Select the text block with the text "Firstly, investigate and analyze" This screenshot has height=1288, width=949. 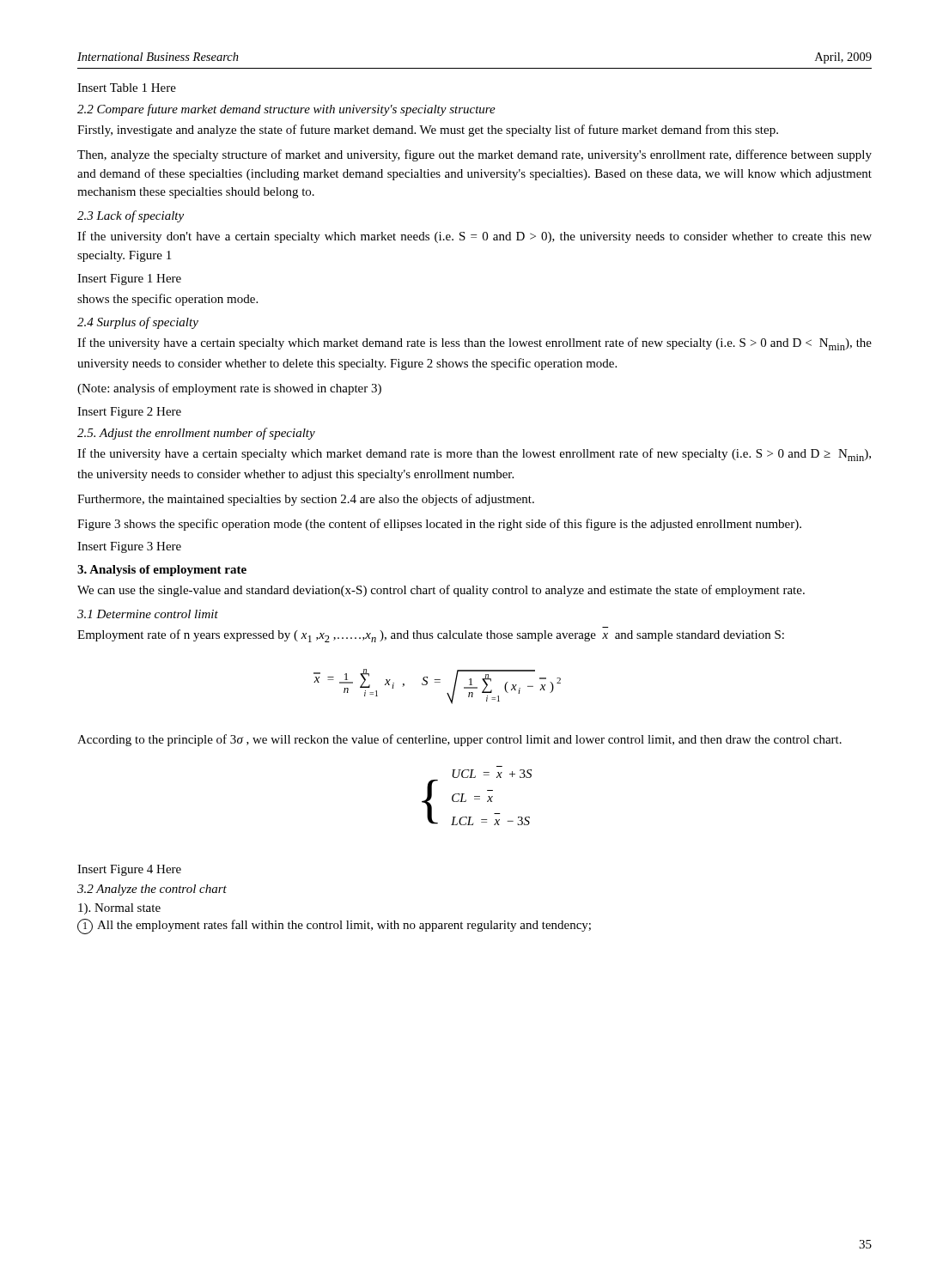[428, 130]
